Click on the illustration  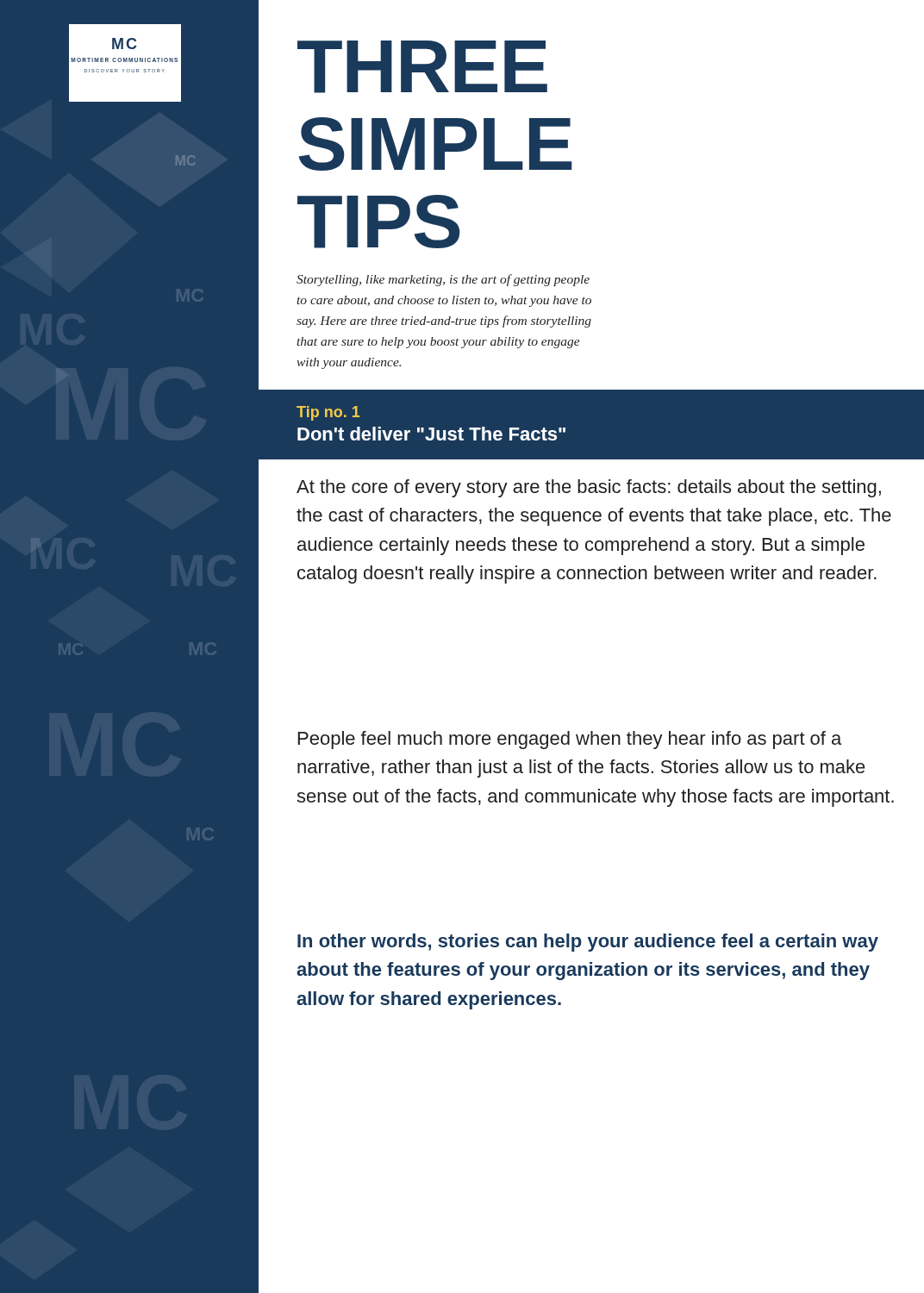tap(129, 646)
